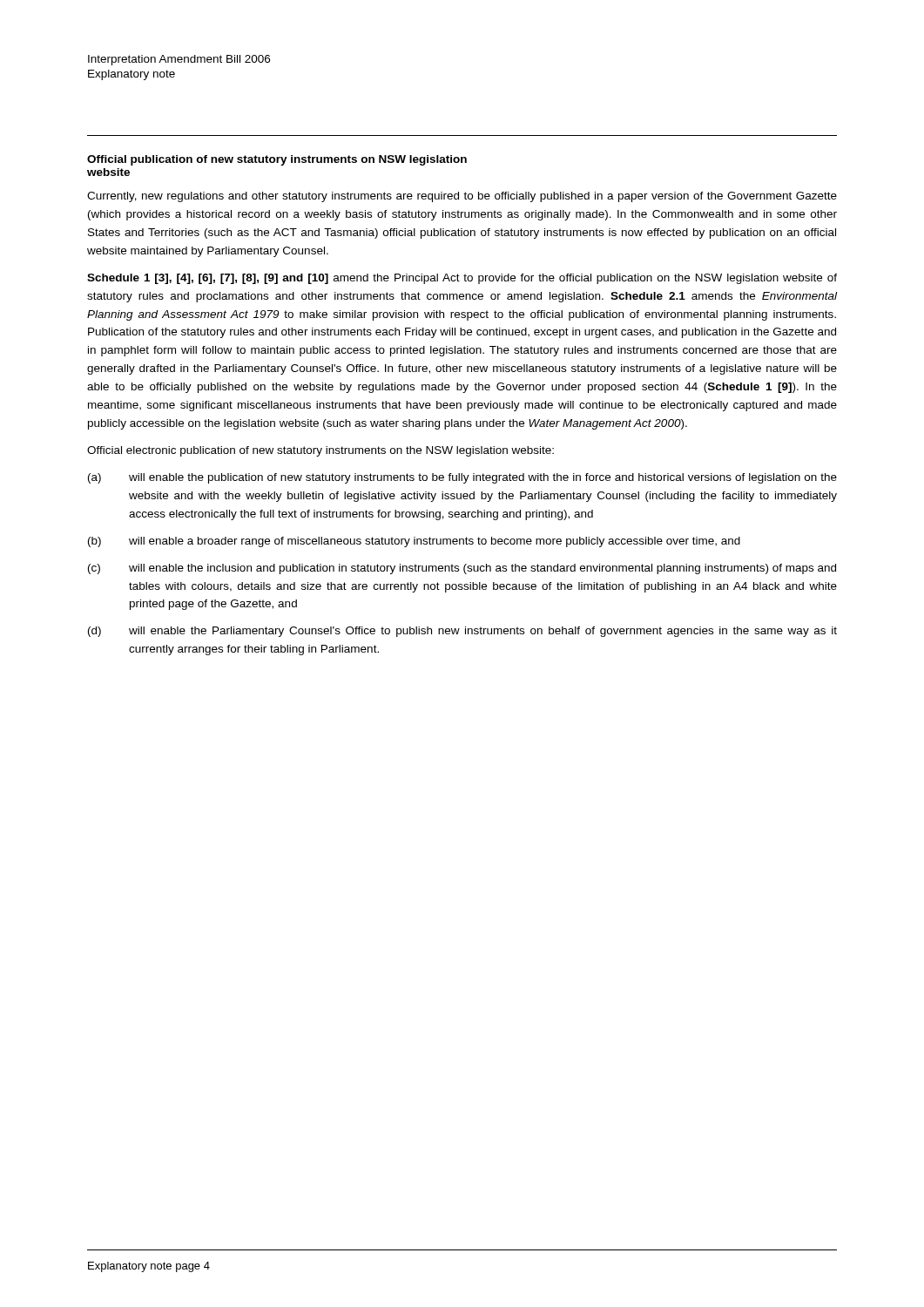
Task: Find the passage starting "Official publication of new"
Action: [x=462, y=166]
